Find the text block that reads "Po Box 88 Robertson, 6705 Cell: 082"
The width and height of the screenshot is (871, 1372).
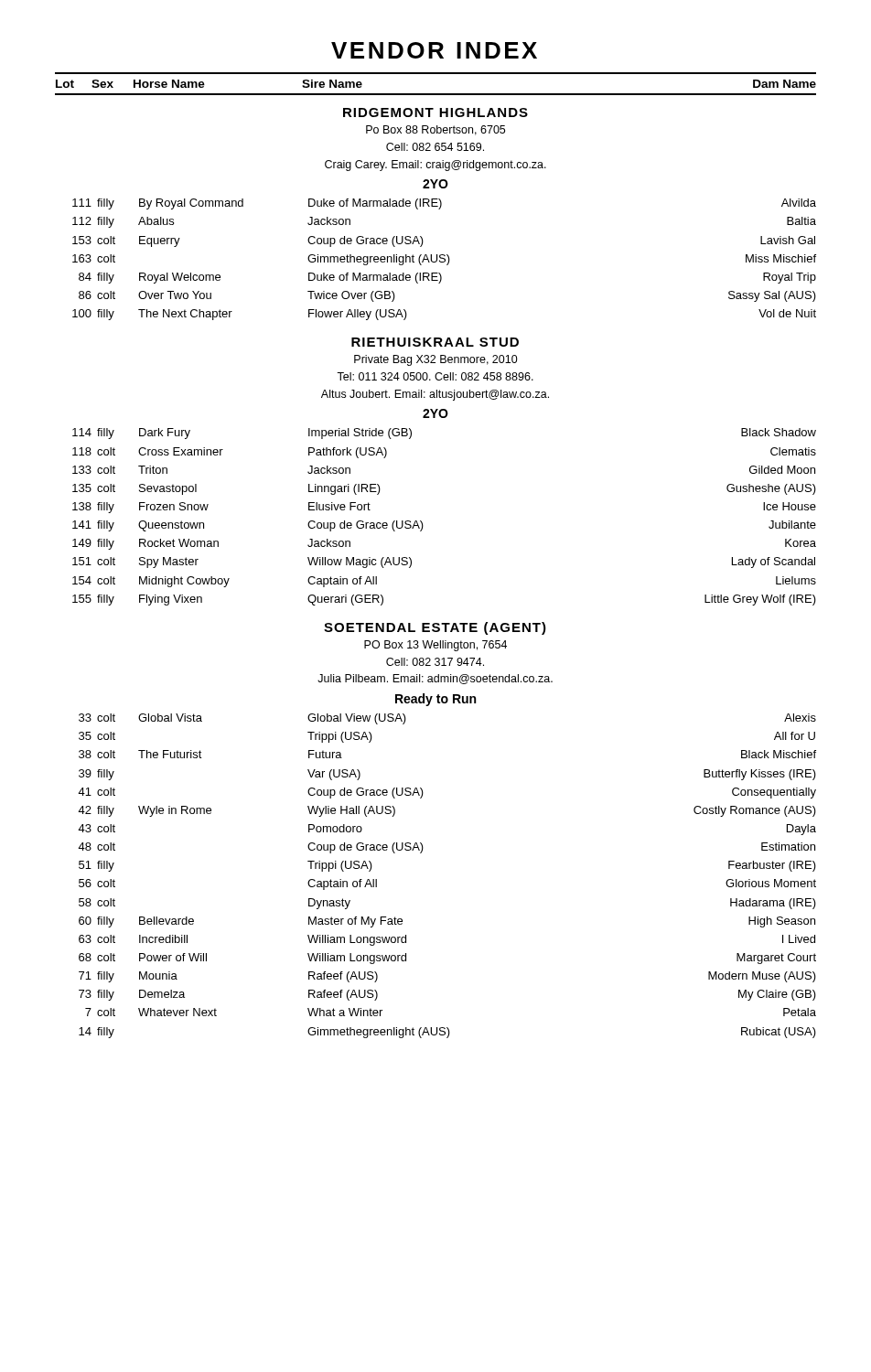click(x=436, y=147)
